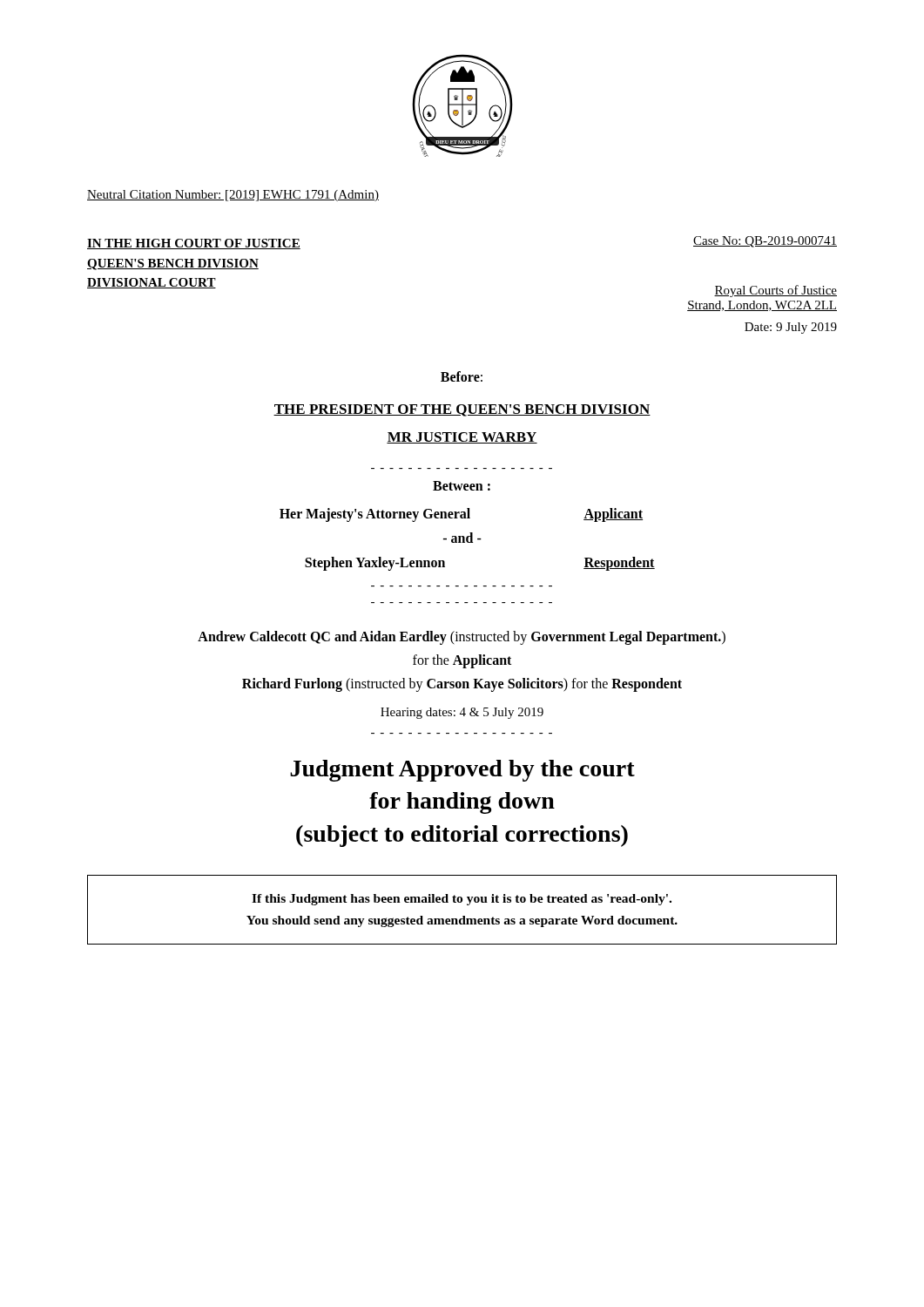The height and width of the screenshot is (1307, 924).
Task: Find the title that reads "Judgment Approved by the"
Action: coord(462,801)
